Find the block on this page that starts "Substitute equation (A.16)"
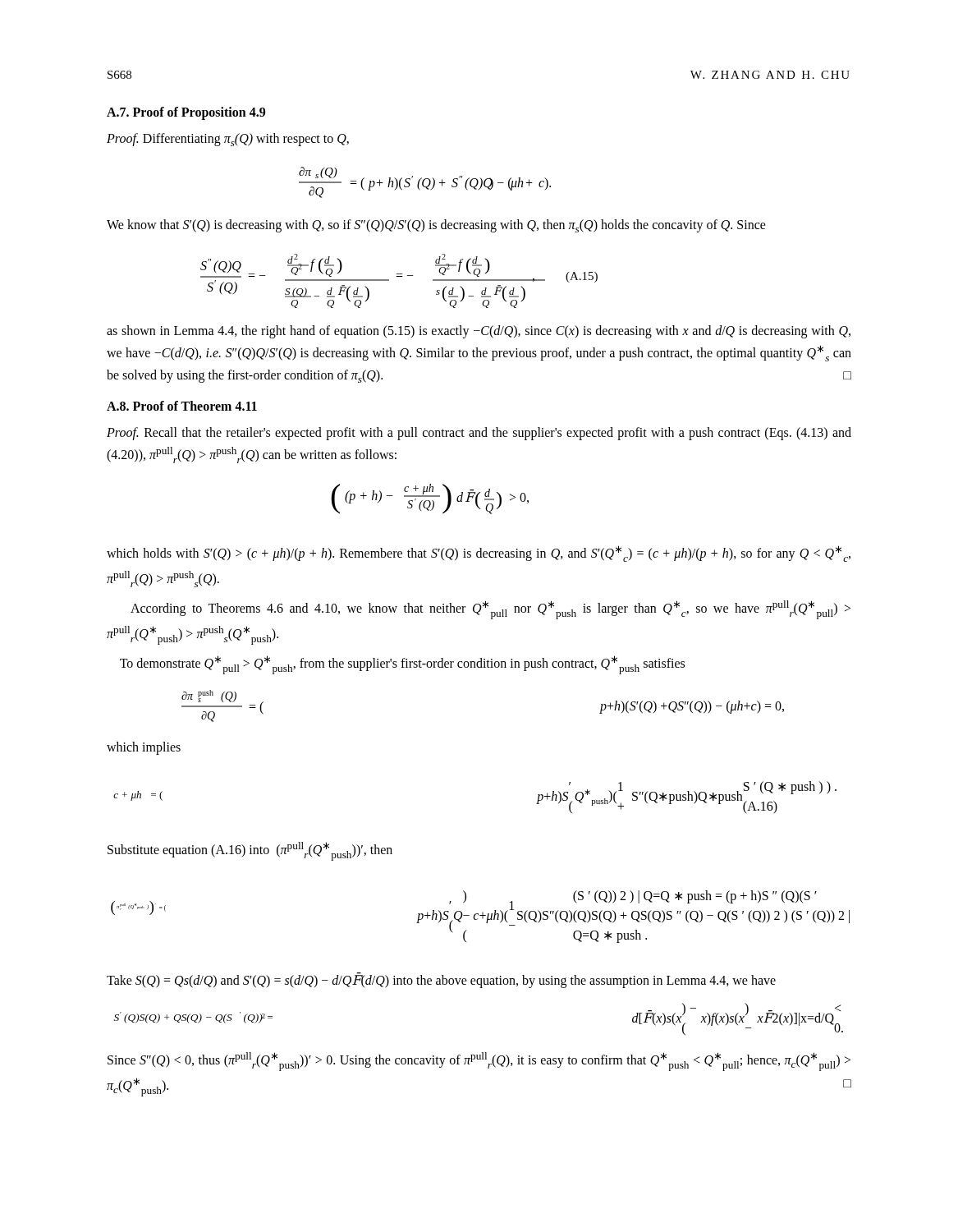 tap(250, 849)
